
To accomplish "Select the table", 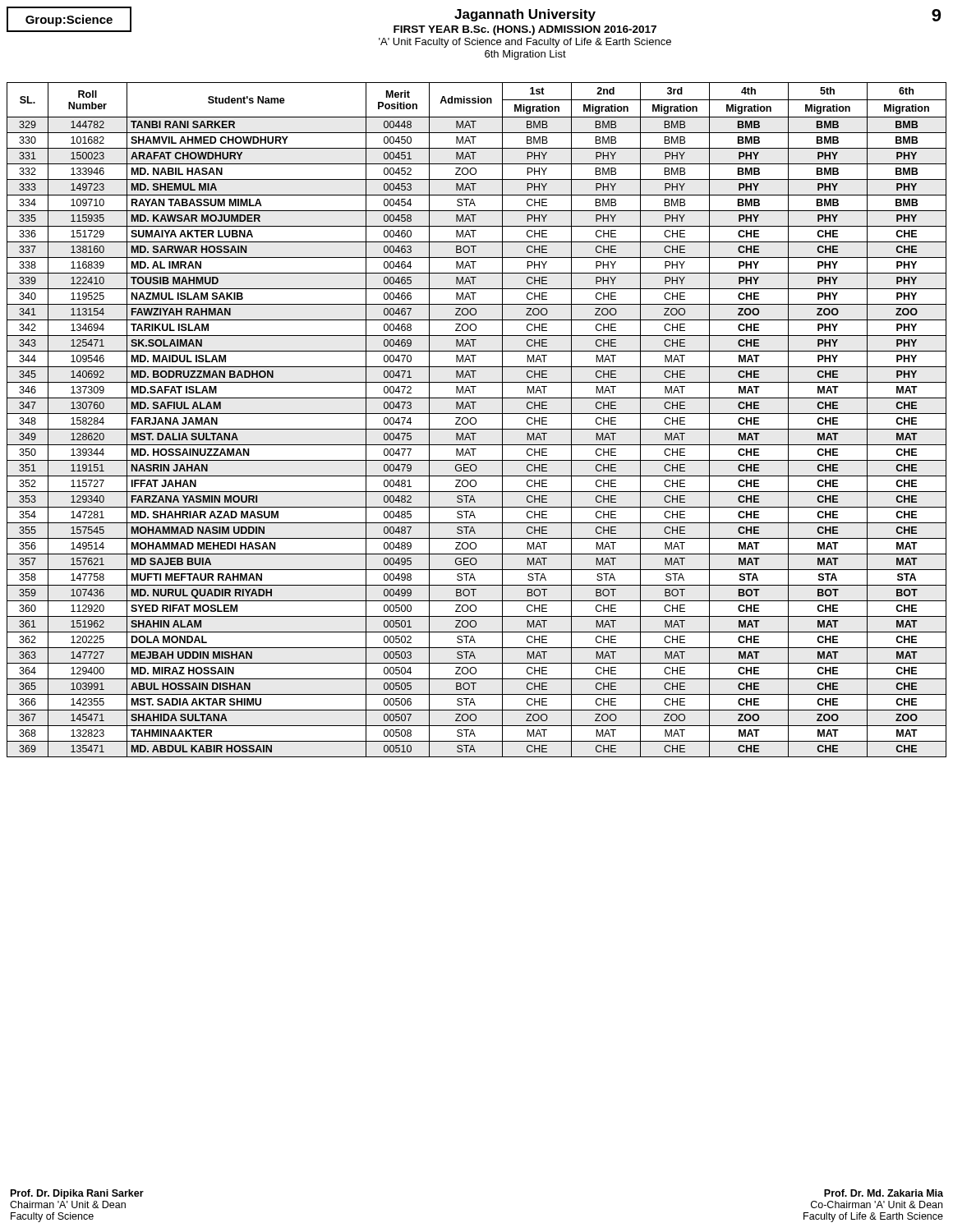I will [476, 420].
